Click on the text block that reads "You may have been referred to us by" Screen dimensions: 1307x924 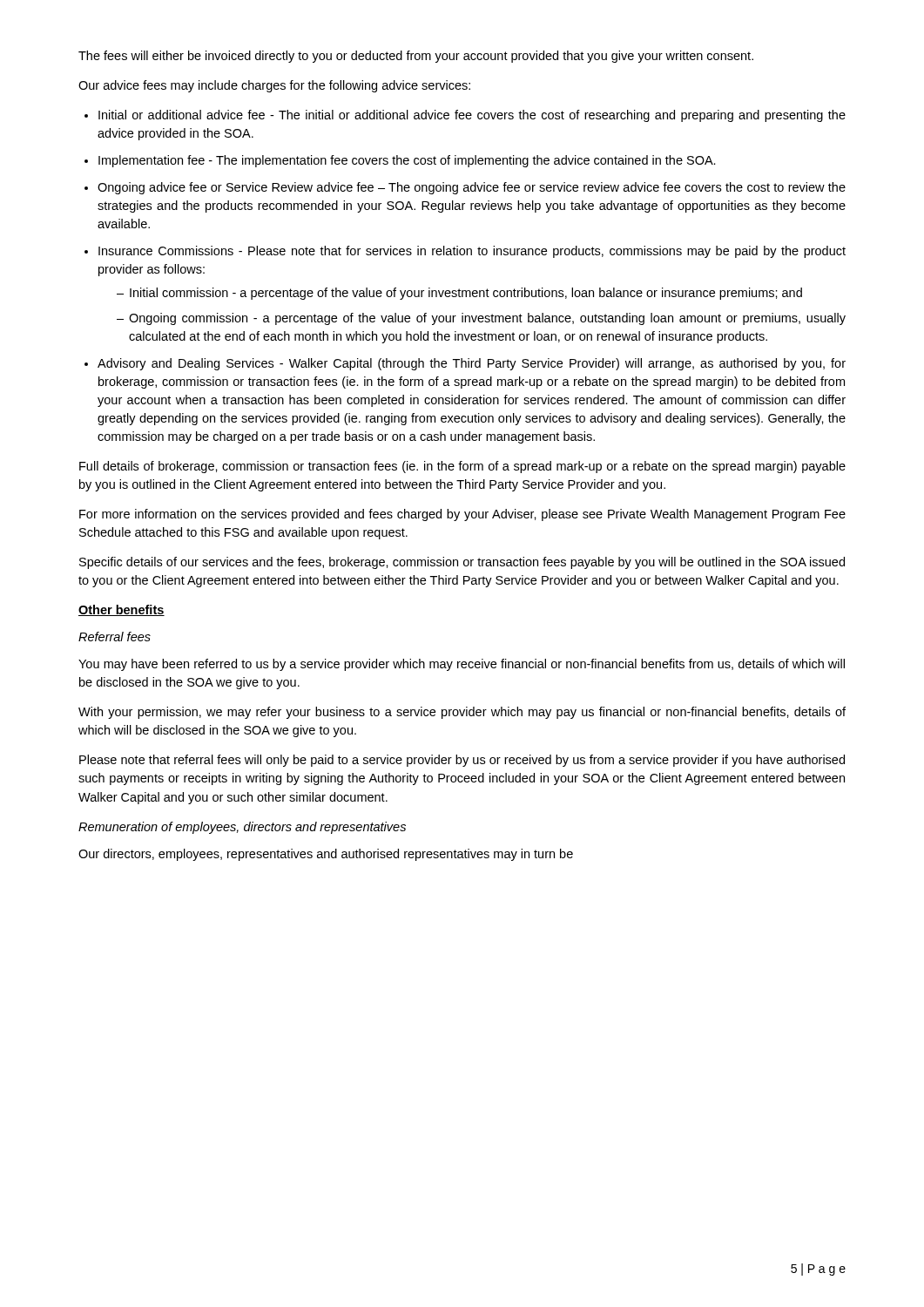click(x=462, y=674)
